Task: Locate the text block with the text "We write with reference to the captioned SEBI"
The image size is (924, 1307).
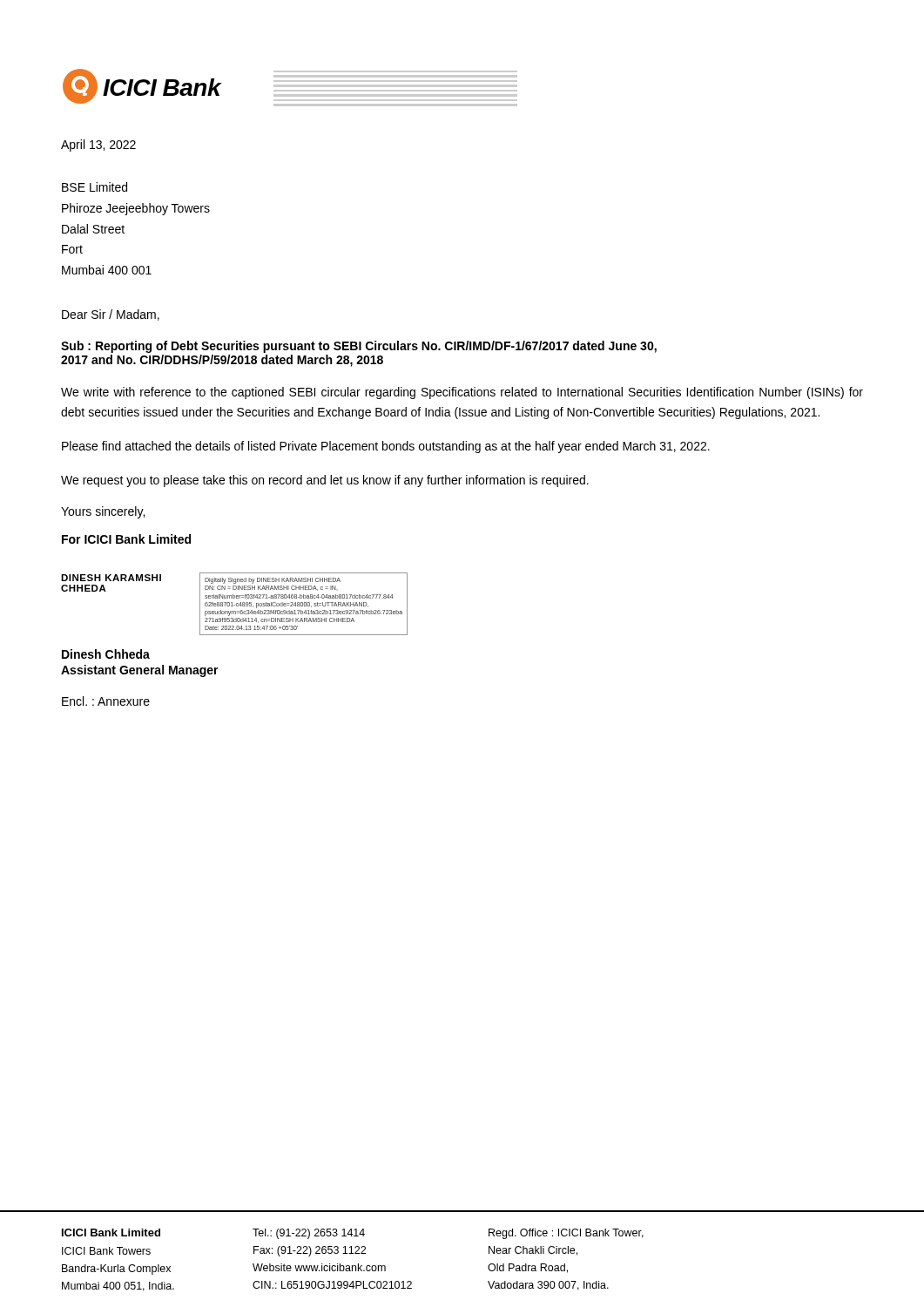Action: click(462, 402)
